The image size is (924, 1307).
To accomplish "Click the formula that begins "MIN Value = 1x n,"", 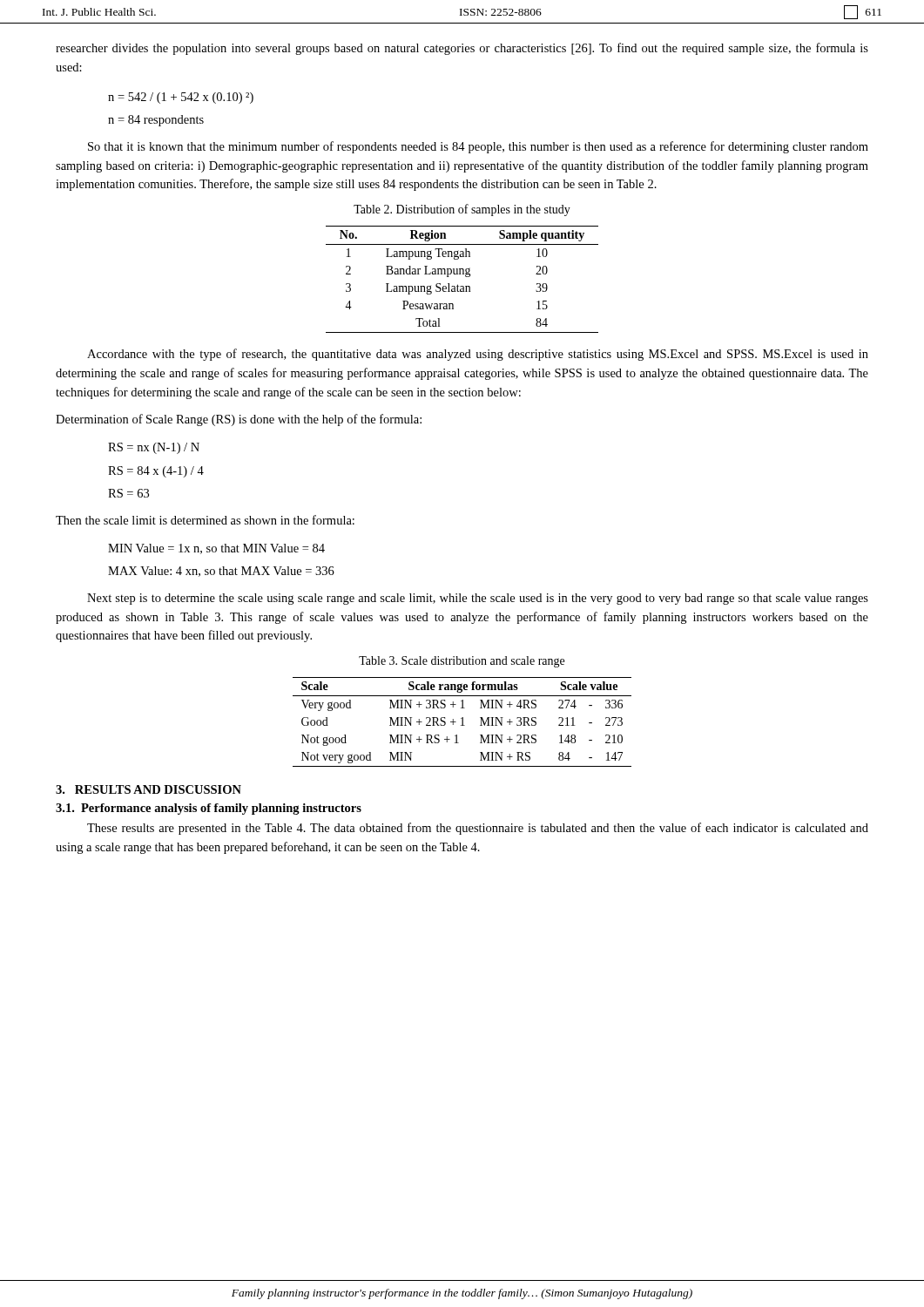I will tap(216, 549).
